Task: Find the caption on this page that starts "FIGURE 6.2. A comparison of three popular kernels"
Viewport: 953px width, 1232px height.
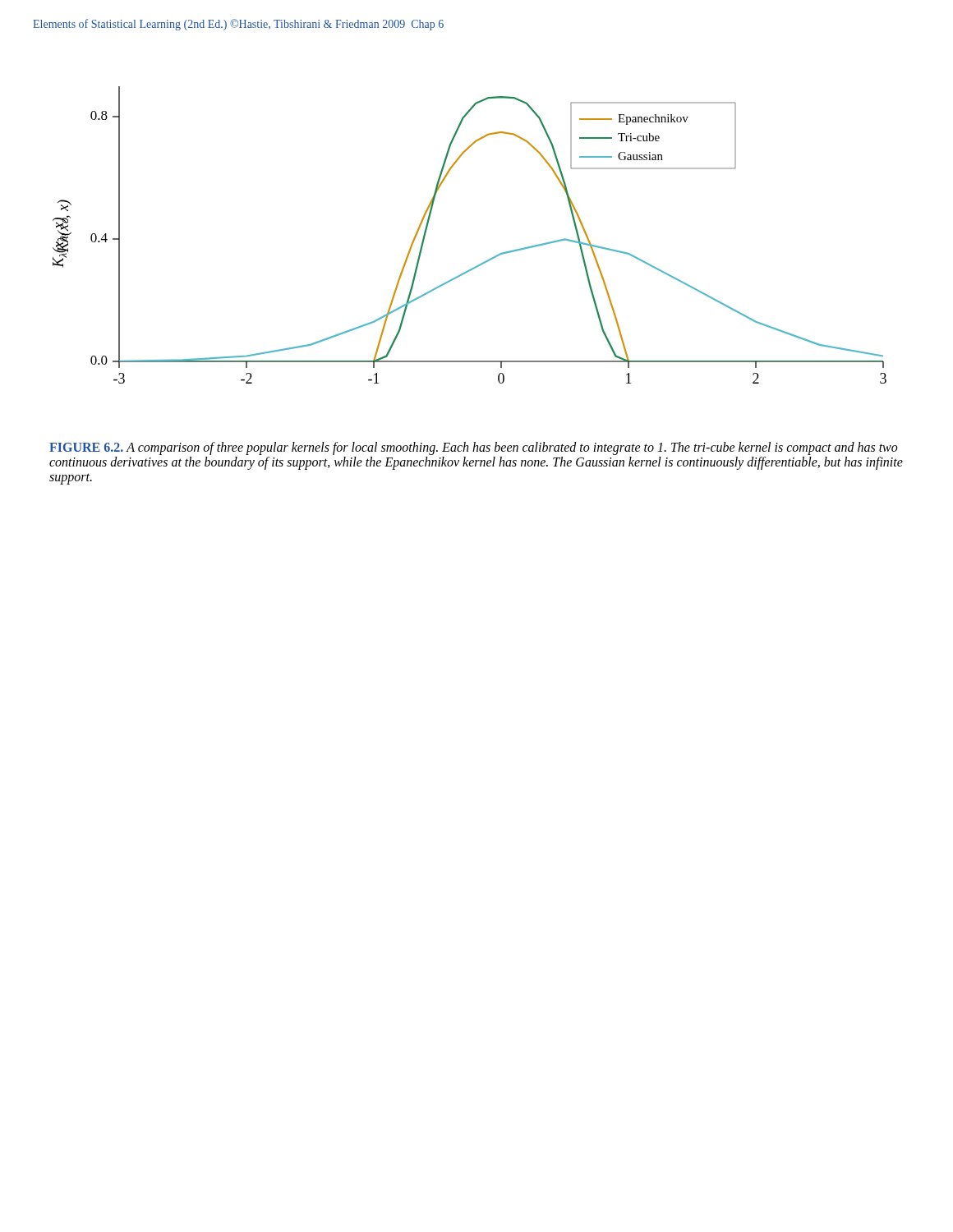Action: [x=476, y=462]
